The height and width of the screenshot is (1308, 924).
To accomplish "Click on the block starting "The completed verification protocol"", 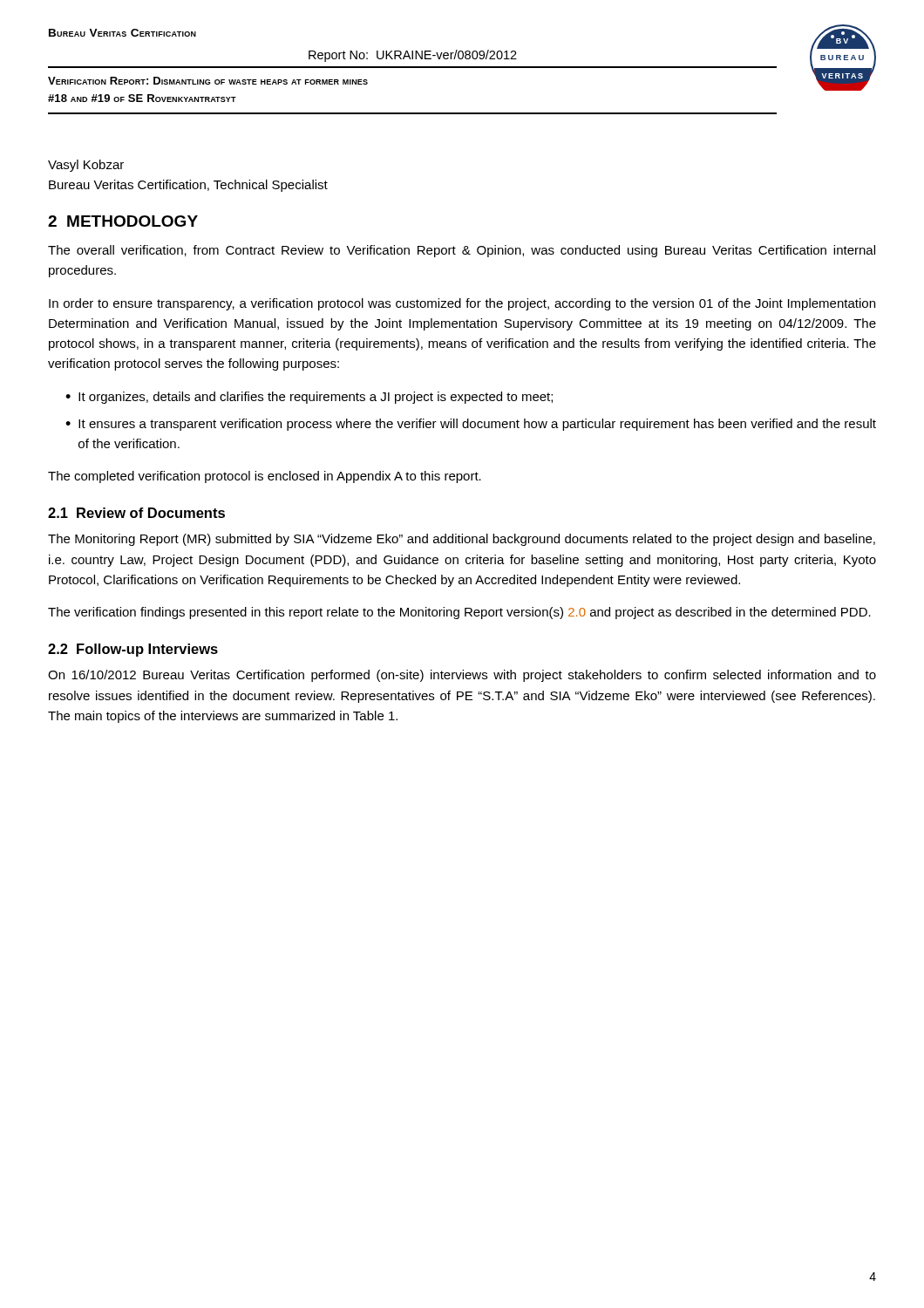I will pos(265,476).
